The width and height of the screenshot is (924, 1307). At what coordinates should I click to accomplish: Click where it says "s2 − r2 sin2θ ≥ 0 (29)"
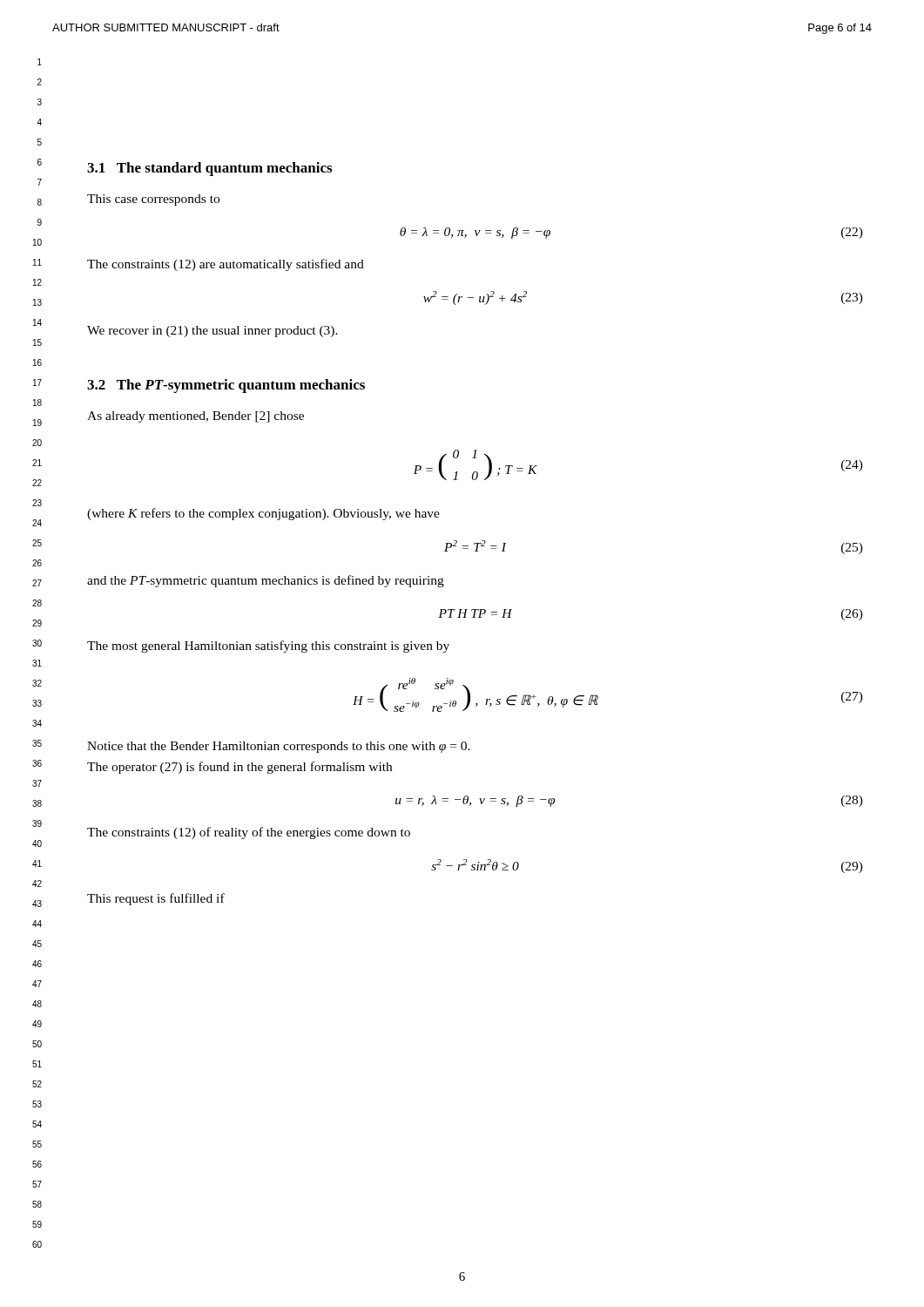[x=473, y=867]
